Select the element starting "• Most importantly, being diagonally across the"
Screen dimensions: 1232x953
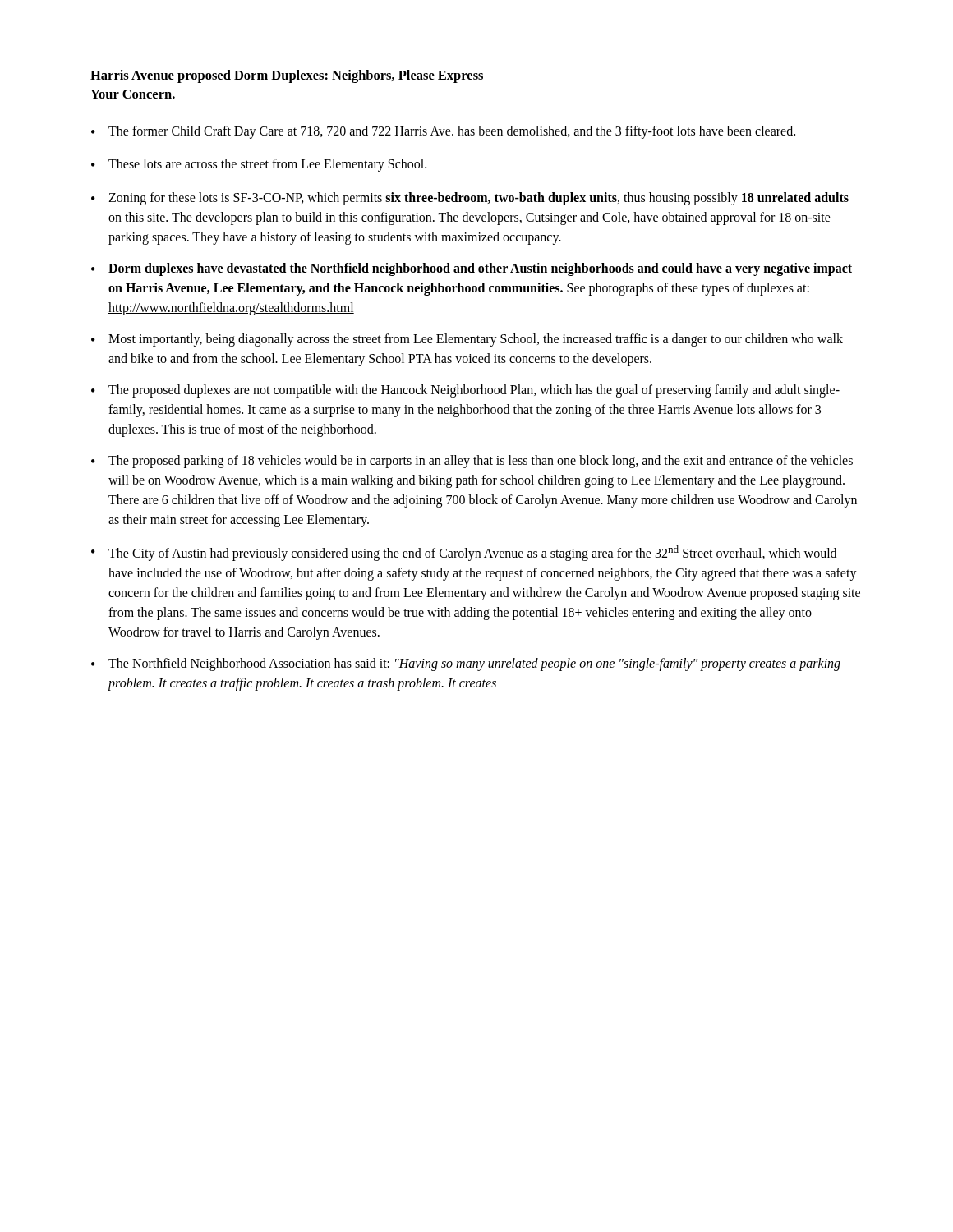(476, 349)
